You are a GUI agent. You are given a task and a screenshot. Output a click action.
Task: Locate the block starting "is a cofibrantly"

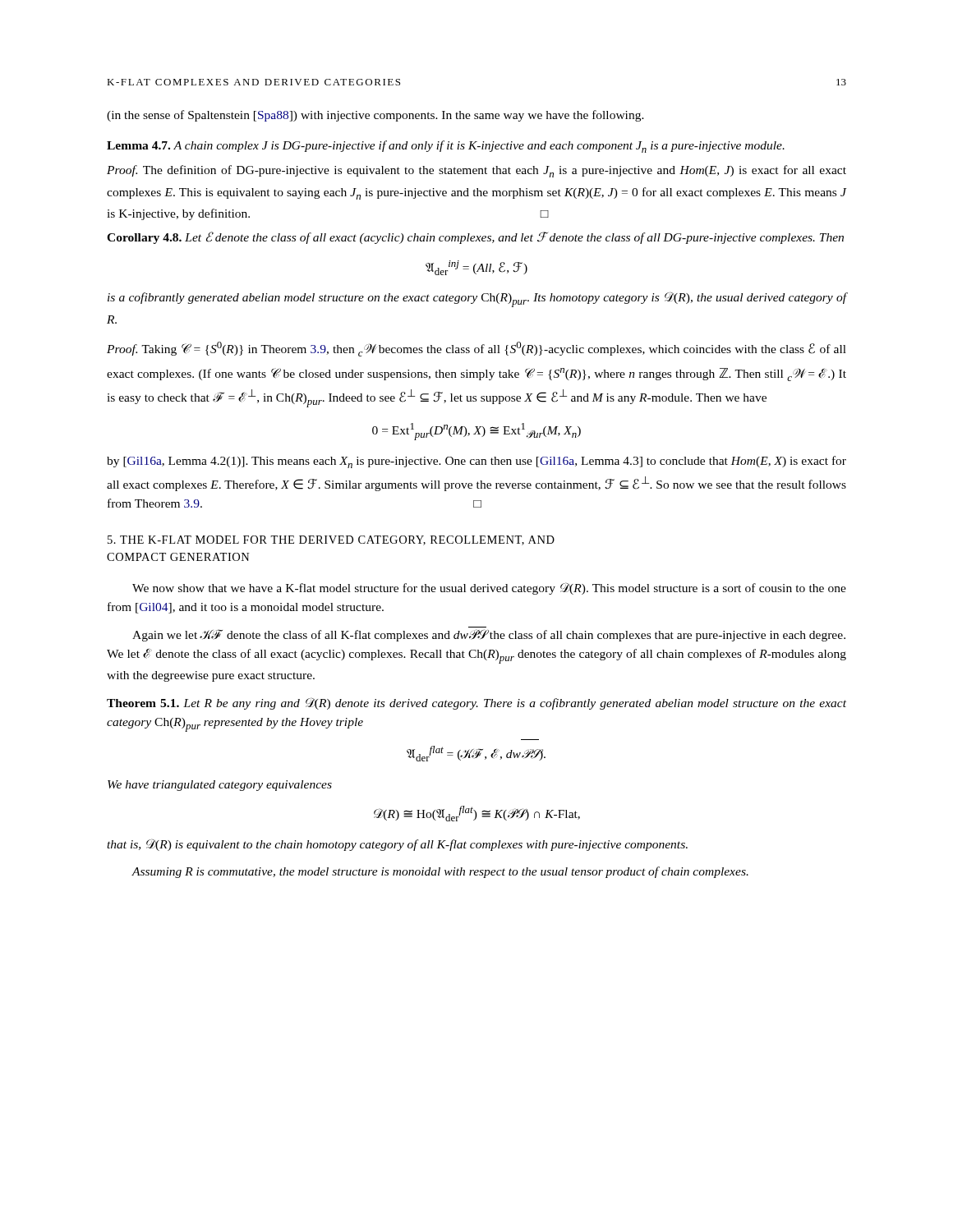coord(476,308)
